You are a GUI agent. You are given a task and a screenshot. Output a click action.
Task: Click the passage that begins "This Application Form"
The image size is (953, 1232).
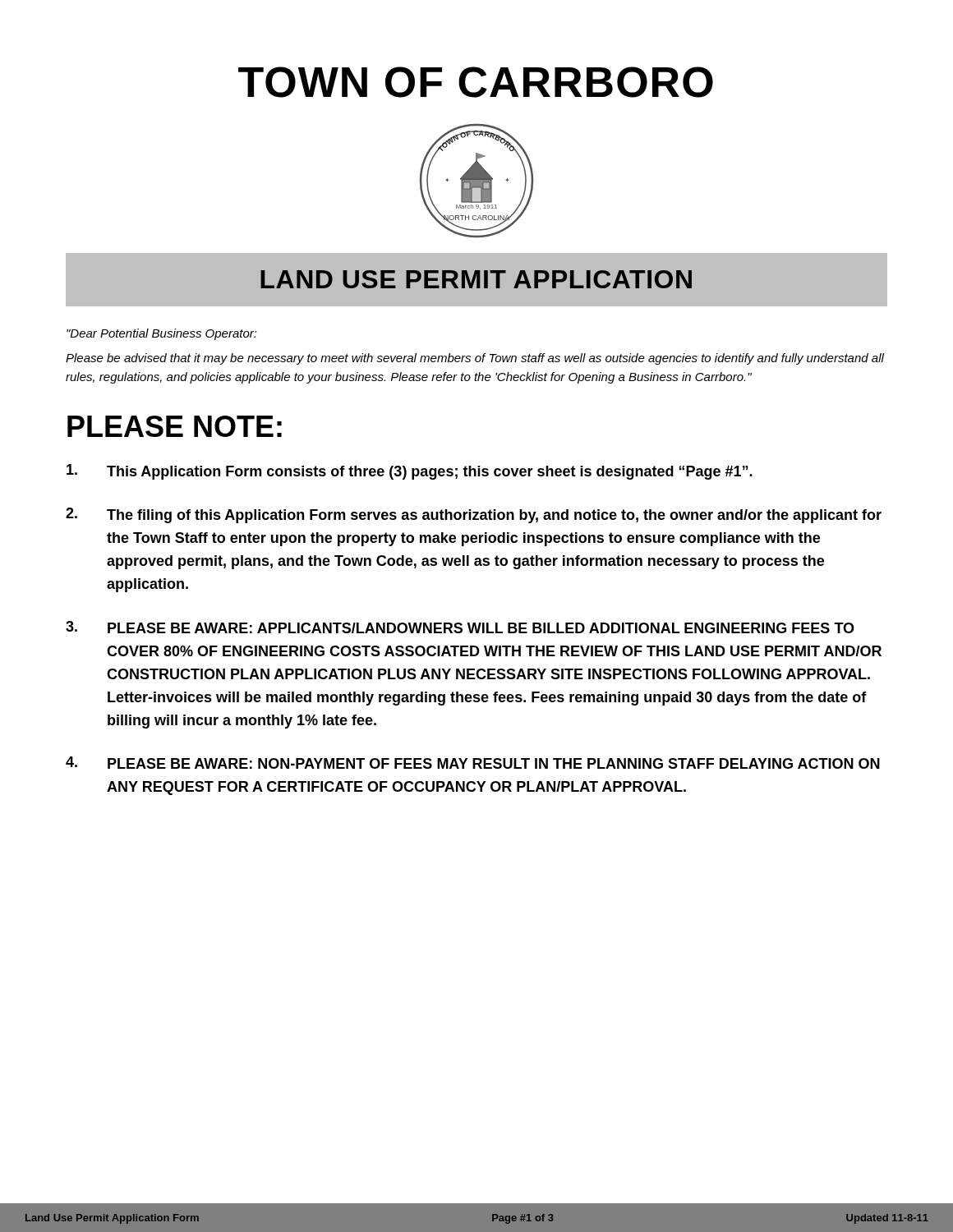coord(476,472)
